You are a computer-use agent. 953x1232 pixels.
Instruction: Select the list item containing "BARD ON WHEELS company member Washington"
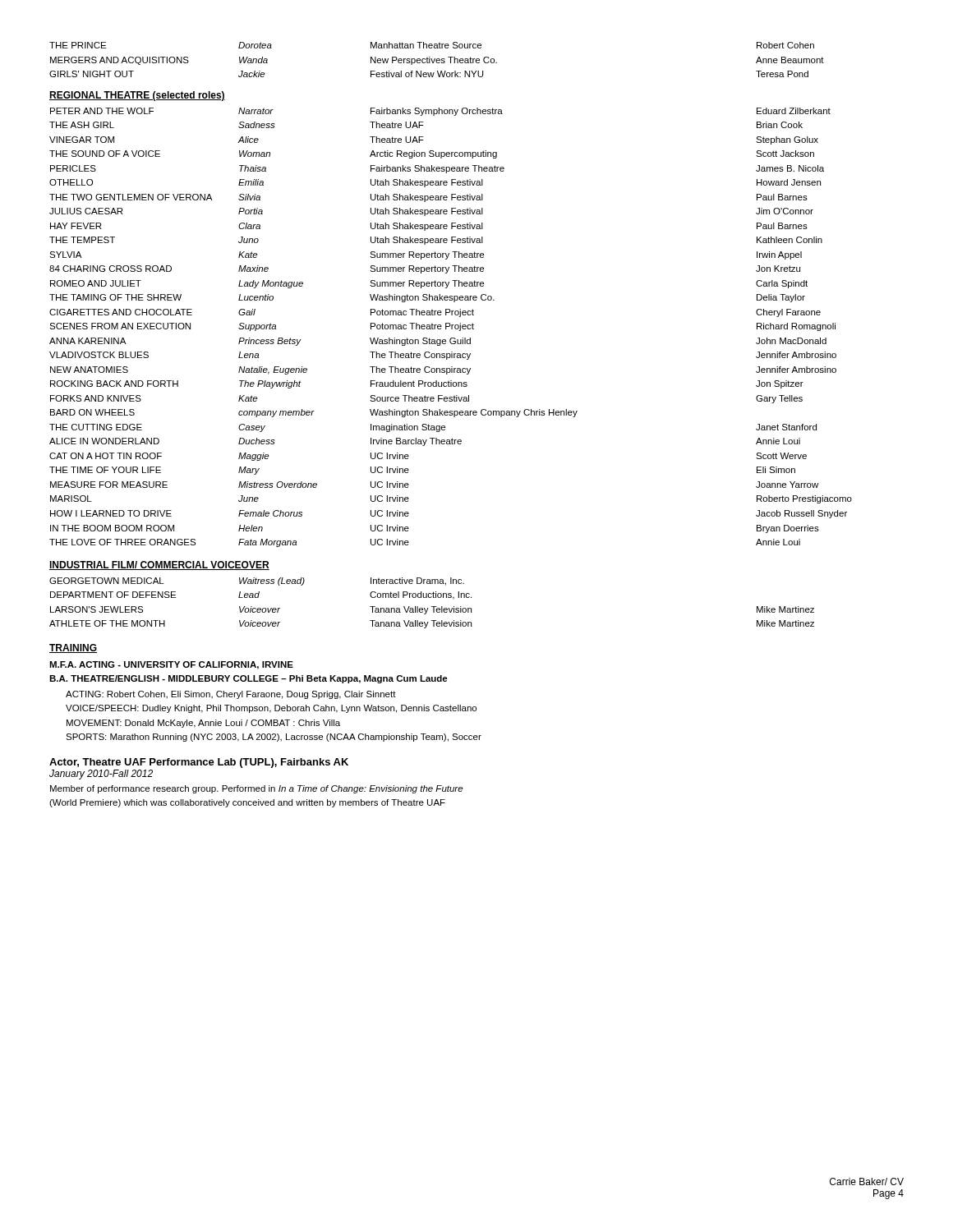[x=476, y=413]
